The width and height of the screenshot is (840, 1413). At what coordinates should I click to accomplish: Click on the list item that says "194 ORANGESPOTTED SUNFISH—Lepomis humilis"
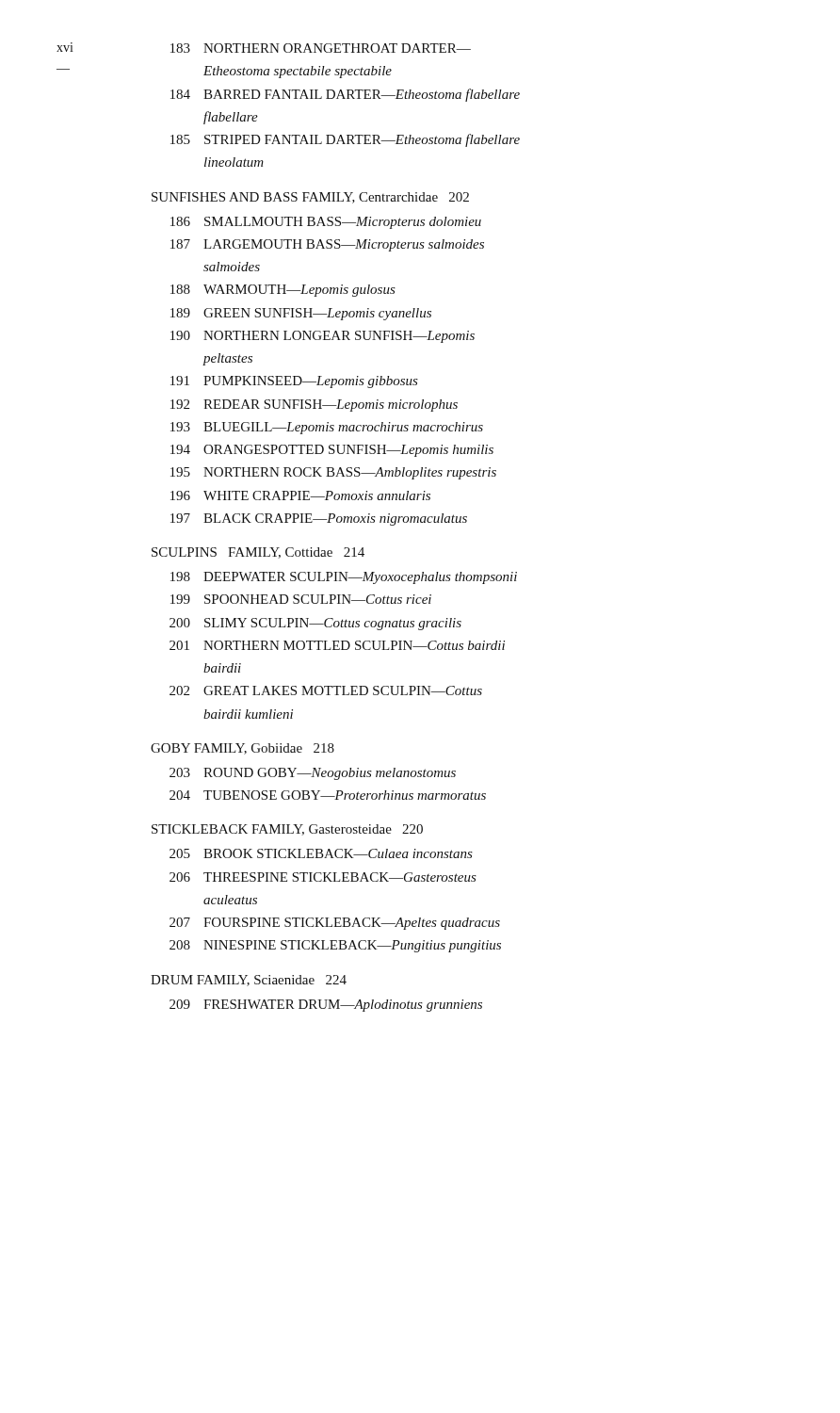443,450
